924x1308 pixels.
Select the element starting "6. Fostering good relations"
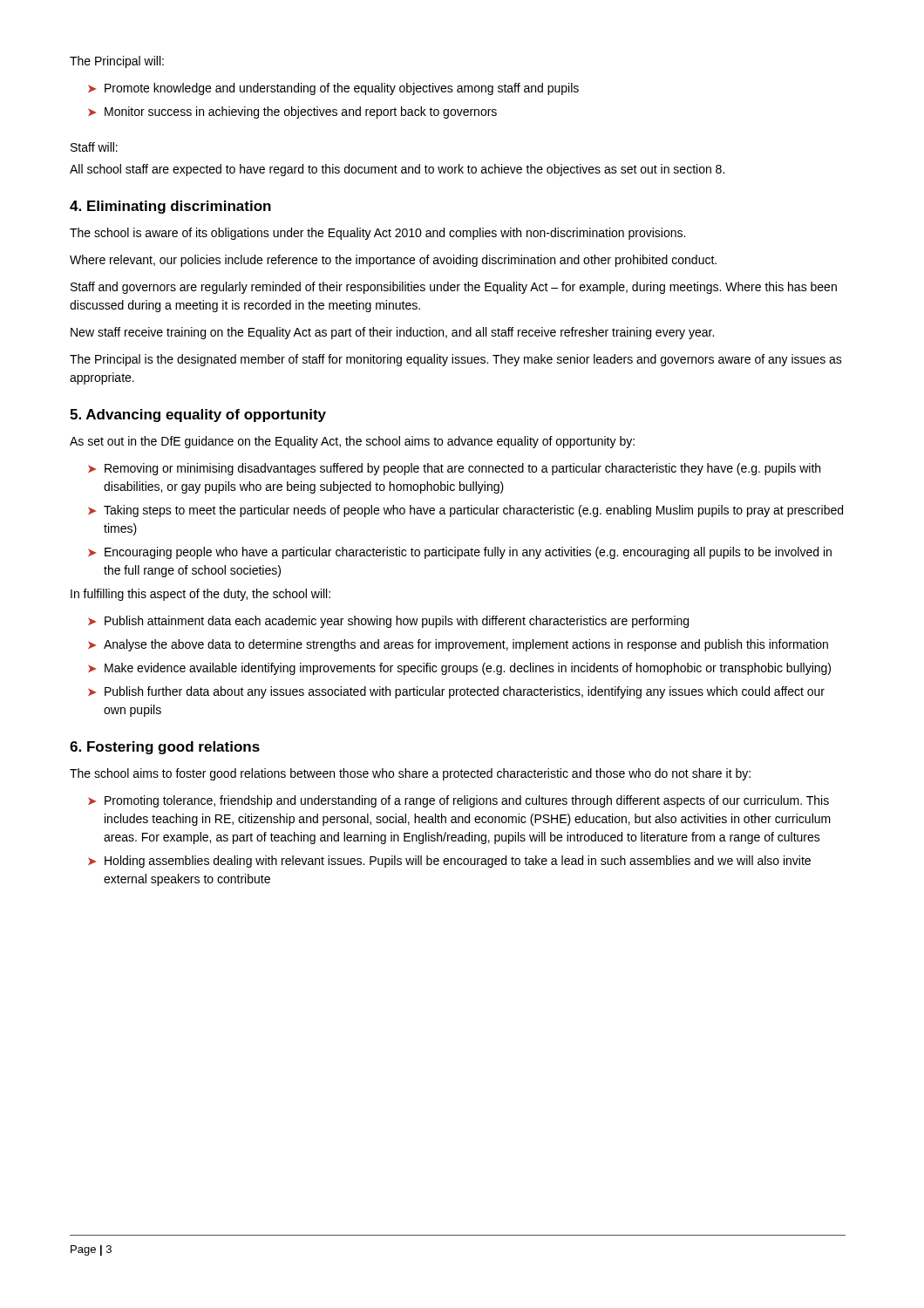(165, 747)
